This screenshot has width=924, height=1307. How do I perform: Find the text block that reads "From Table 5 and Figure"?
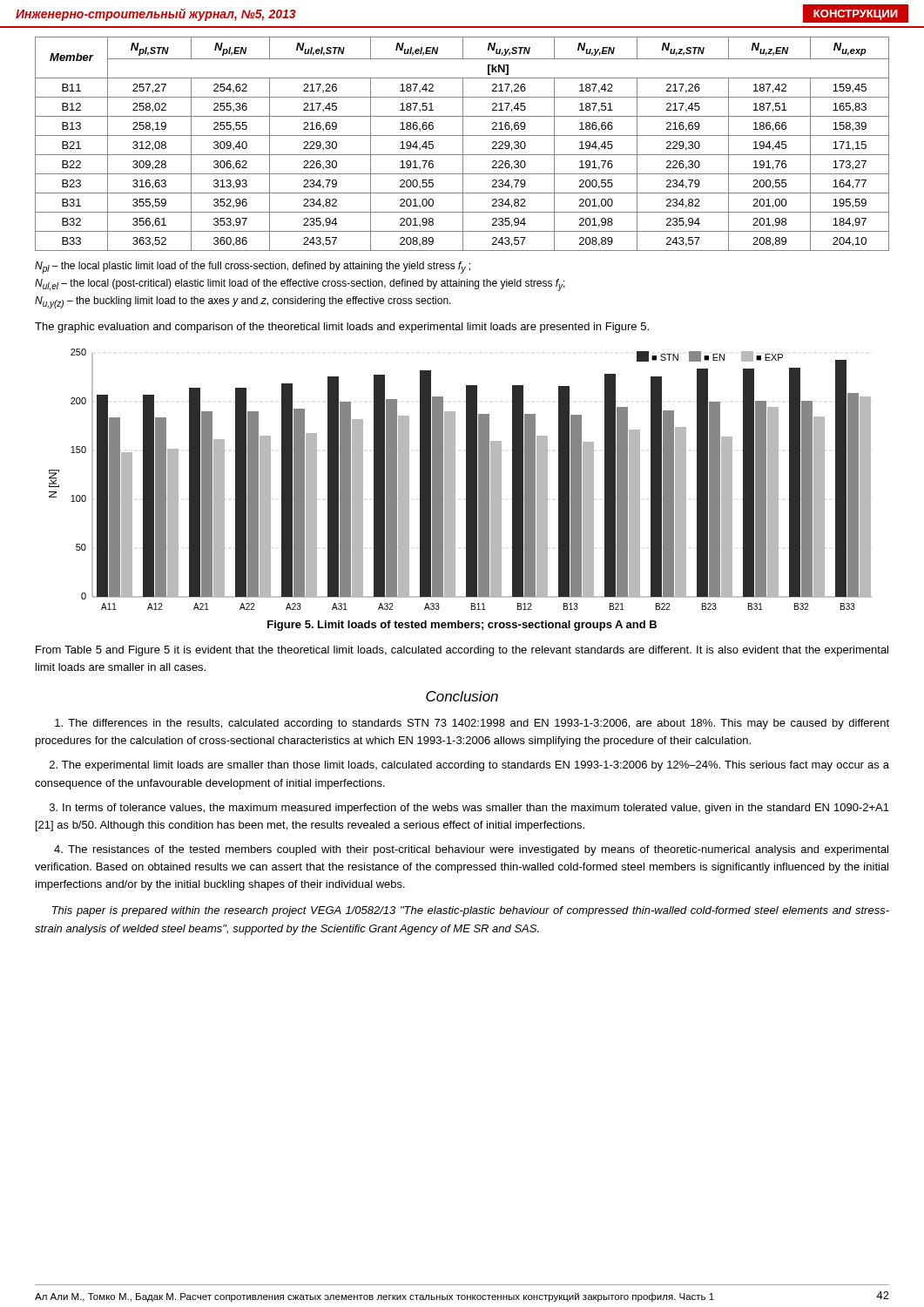(462, 658)
